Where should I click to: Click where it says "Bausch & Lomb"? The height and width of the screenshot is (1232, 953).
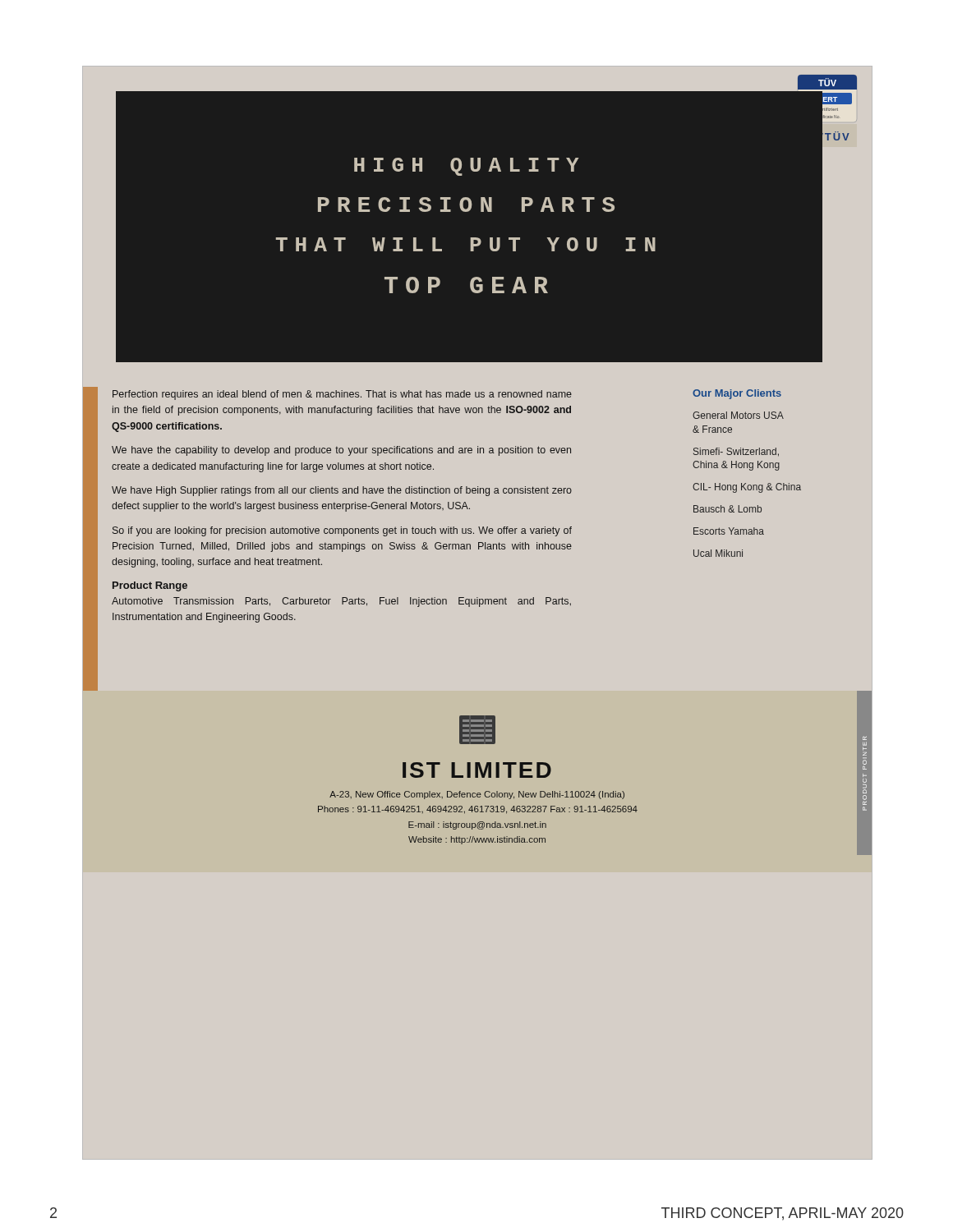(x=727, y=509)
